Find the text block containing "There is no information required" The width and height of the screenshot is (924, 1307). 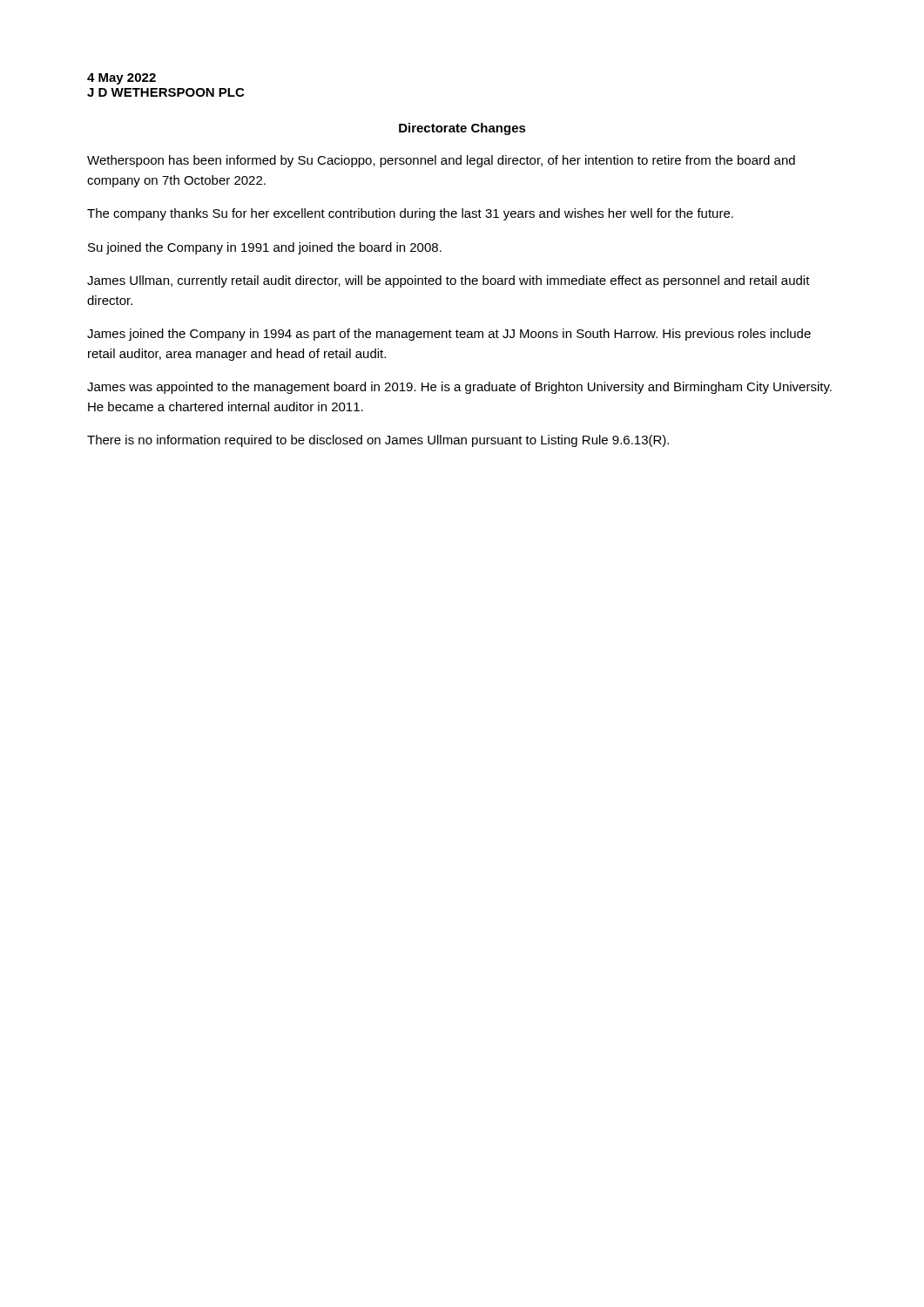tap(379, 440)
